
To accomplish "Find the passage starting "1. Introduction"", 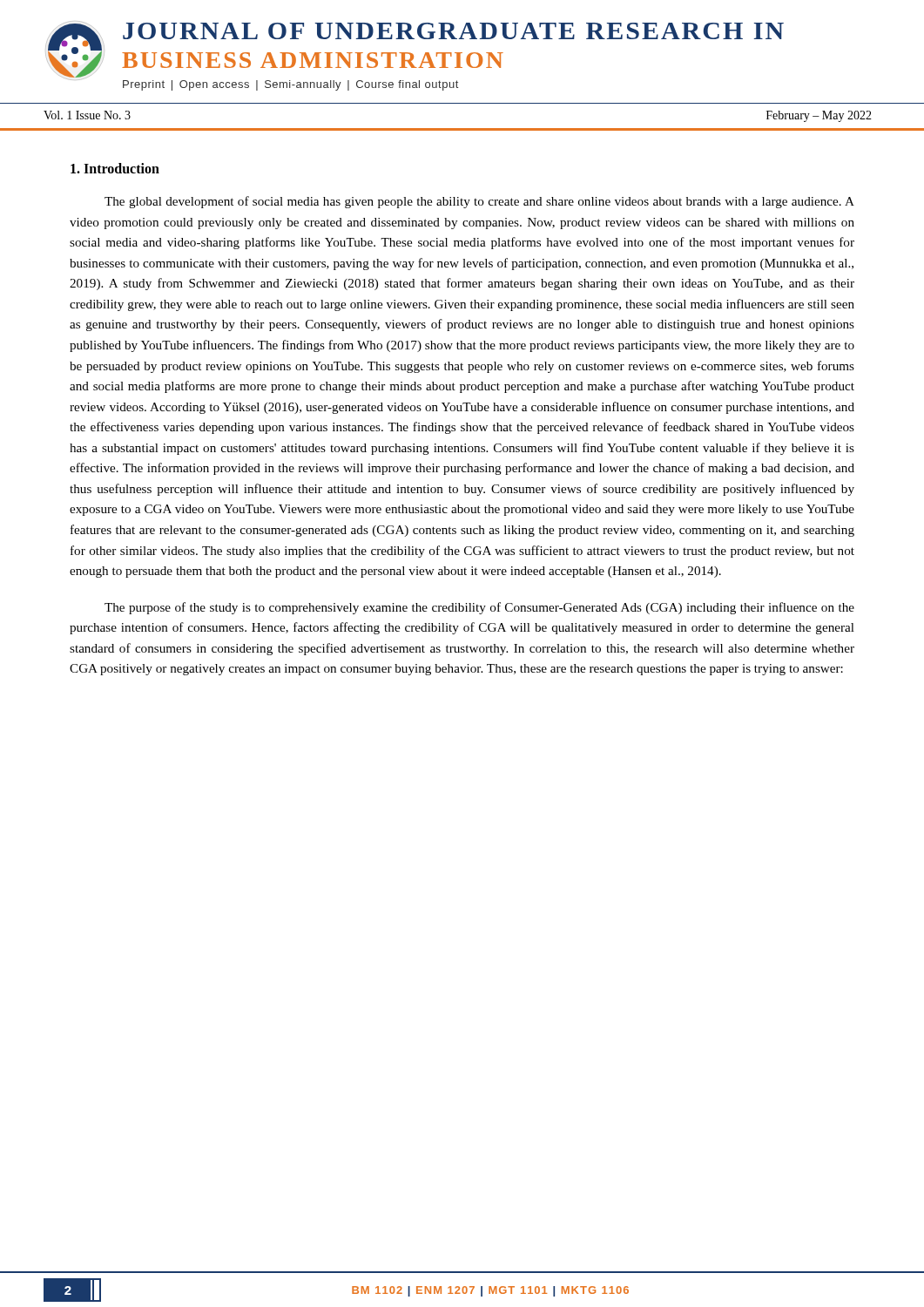I will tap(114, 169).
